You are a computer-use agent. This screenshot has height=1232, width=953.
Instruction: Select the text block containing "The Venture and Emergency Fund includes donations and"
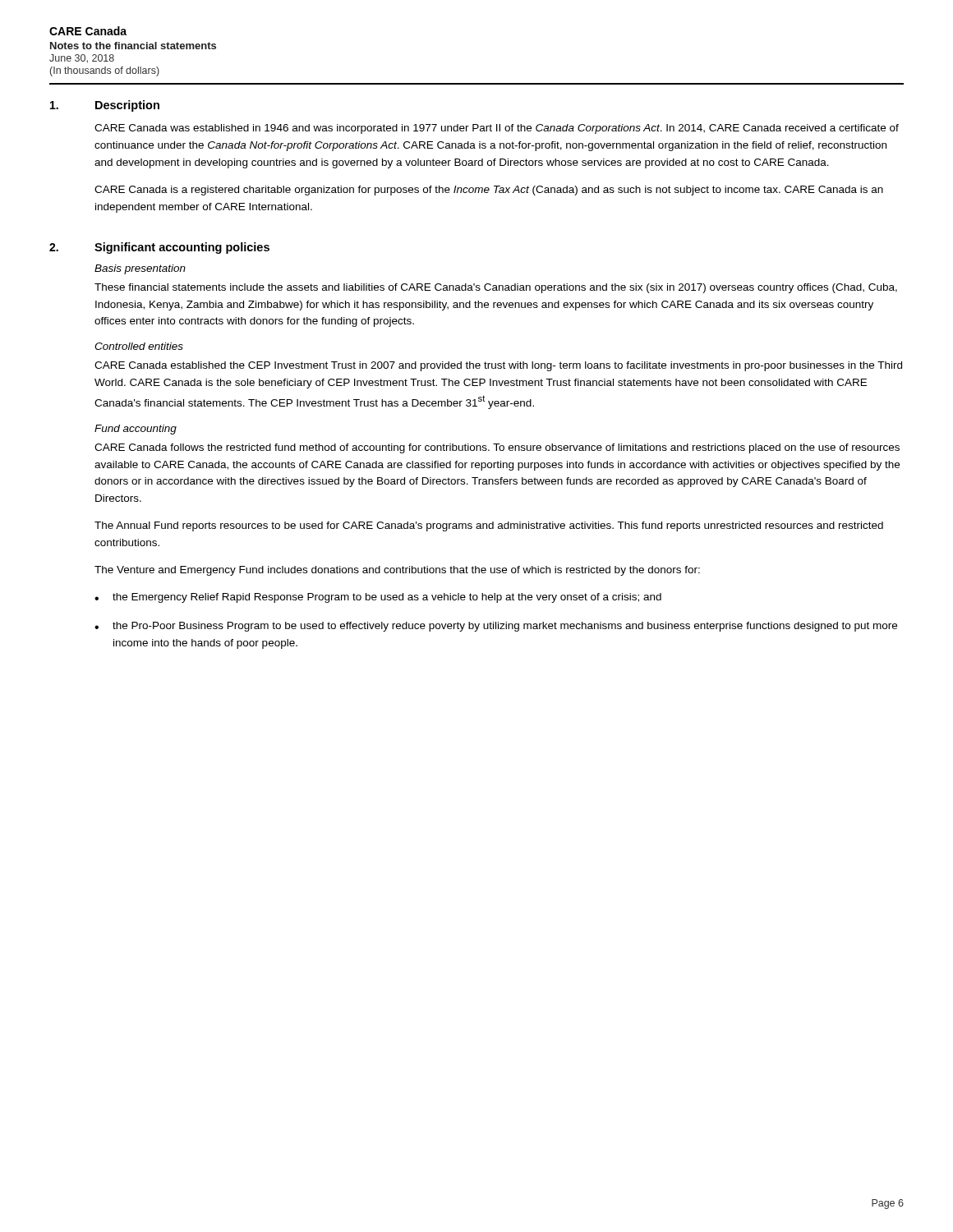pos(397,570)
